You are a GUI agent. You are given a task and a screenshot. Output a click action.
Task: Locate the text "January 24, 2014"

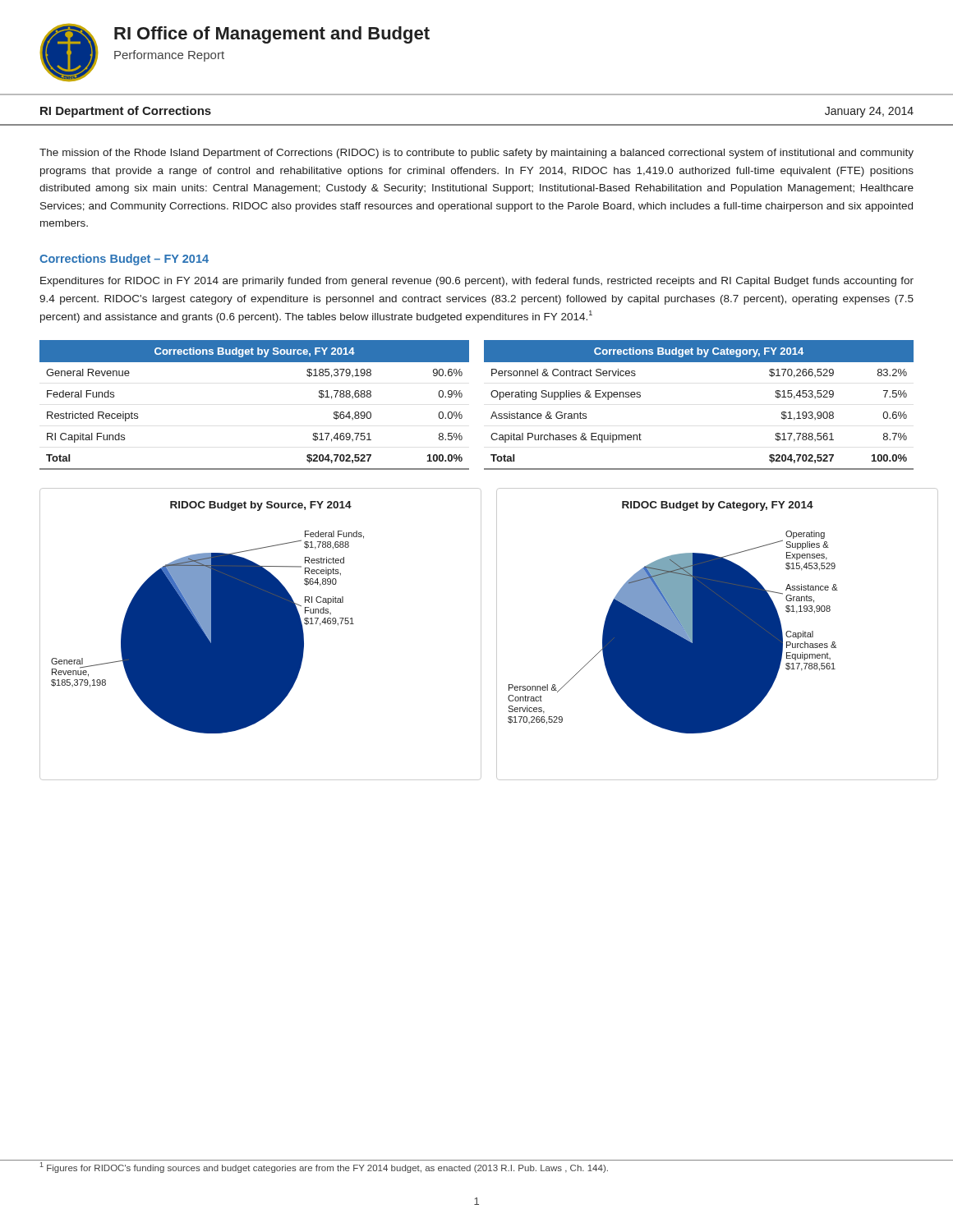(x=869, y=110)
